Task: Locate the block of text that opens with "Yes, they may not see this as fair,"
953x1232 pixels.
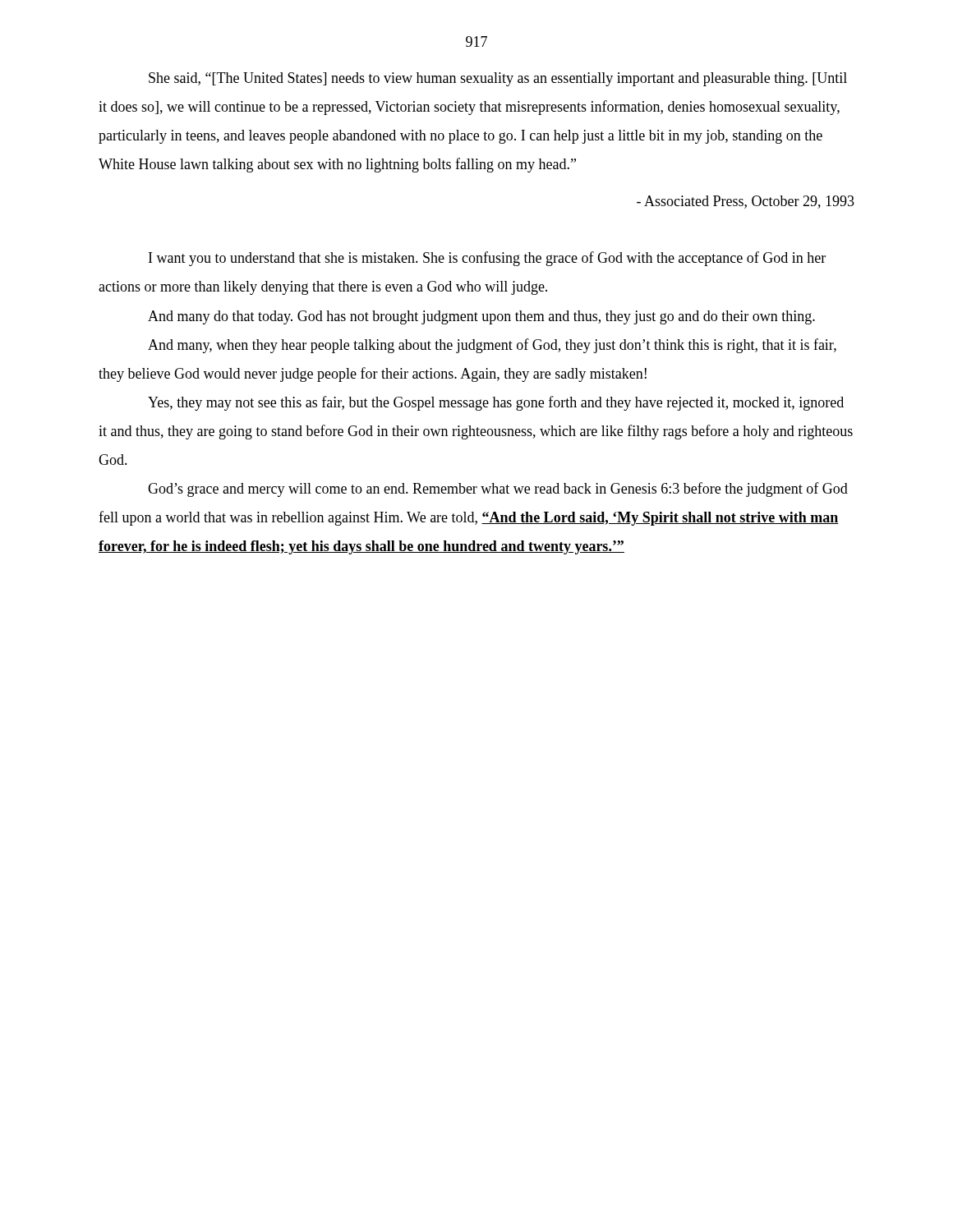Action: click(x=476, y=432)
